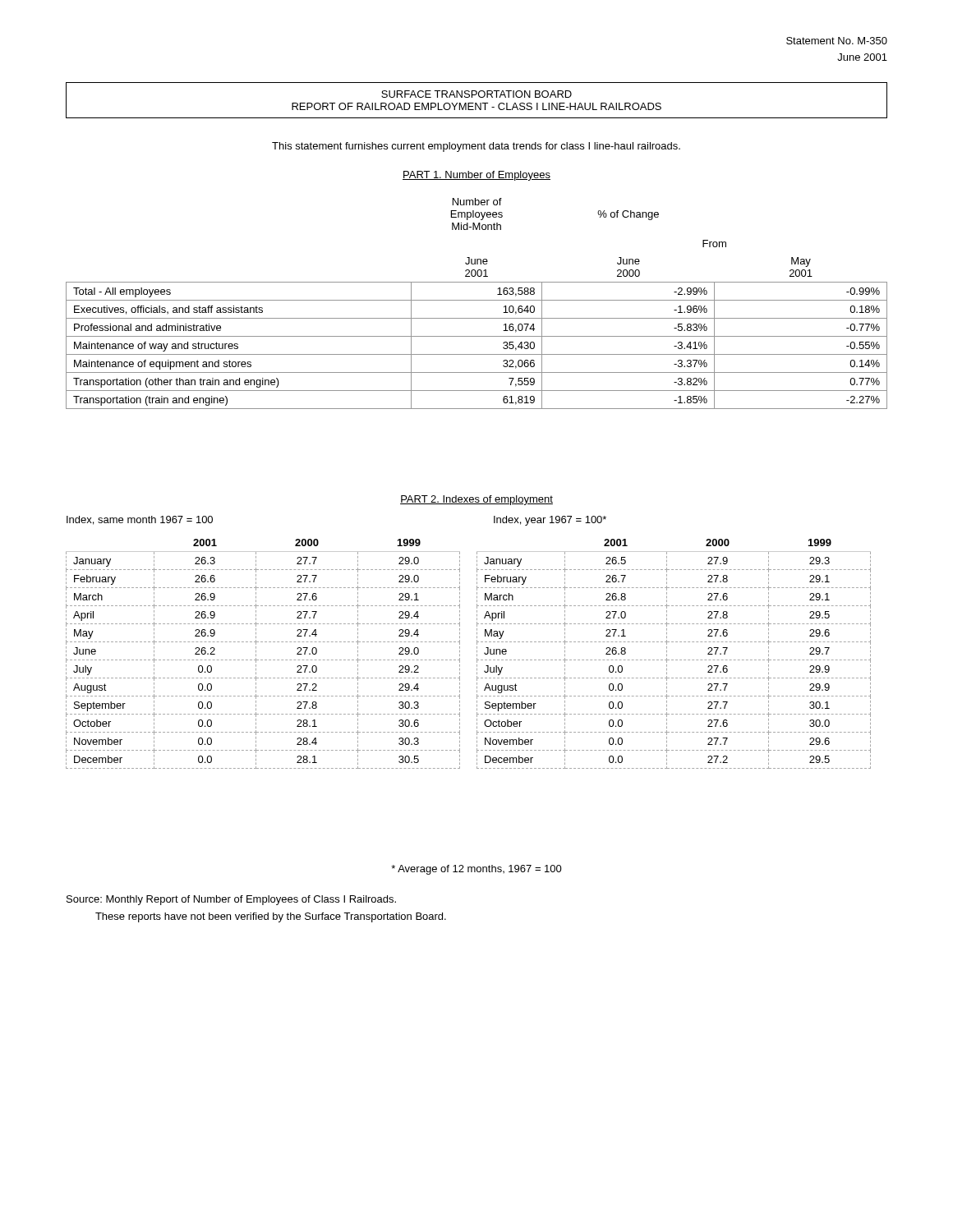Point to the passage starting "Average of 12"
The image size is (953, 1232).
[x=476, y=869]
